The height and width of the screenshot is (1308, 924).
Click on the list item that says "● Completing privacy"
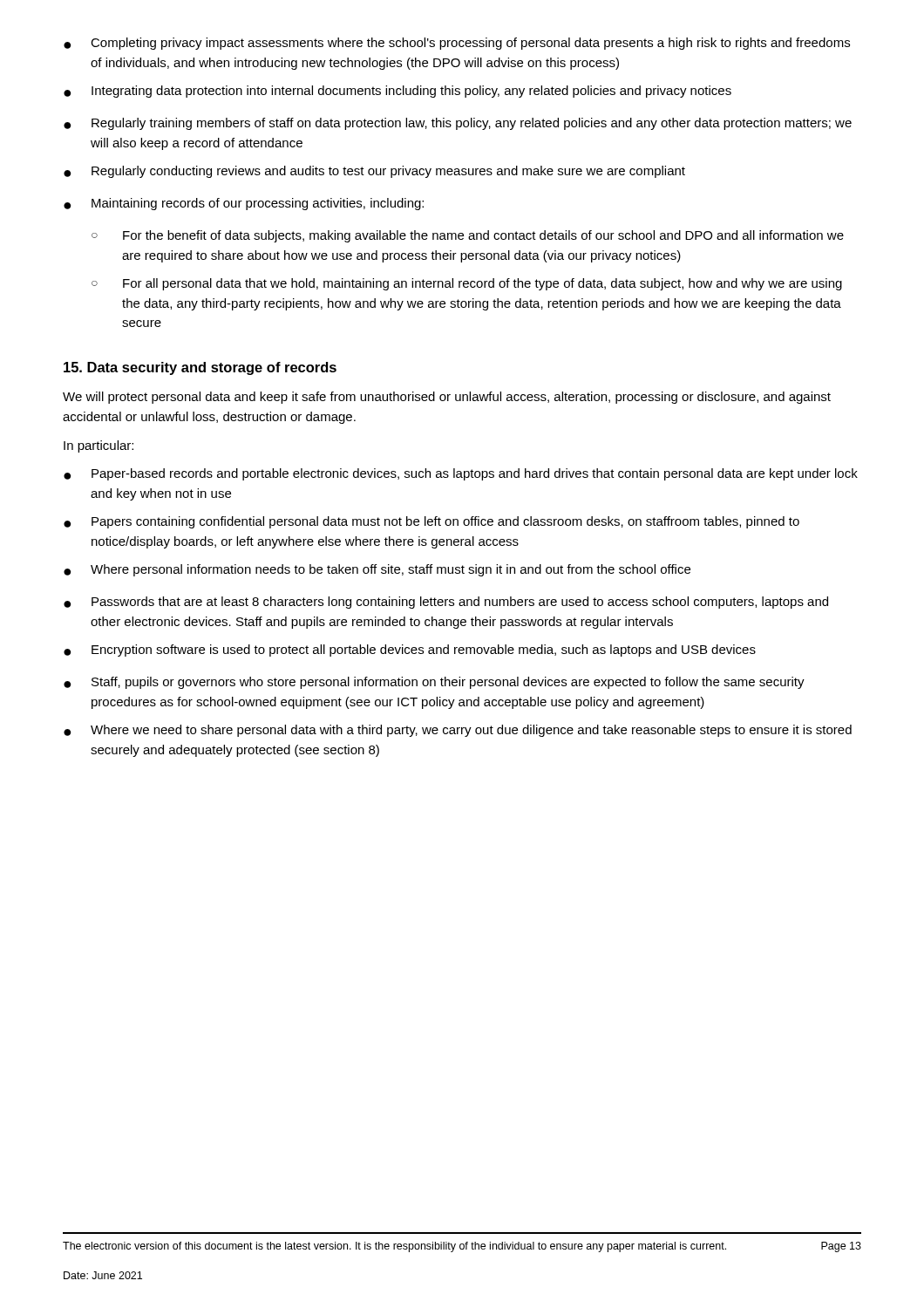coord(462,53)
